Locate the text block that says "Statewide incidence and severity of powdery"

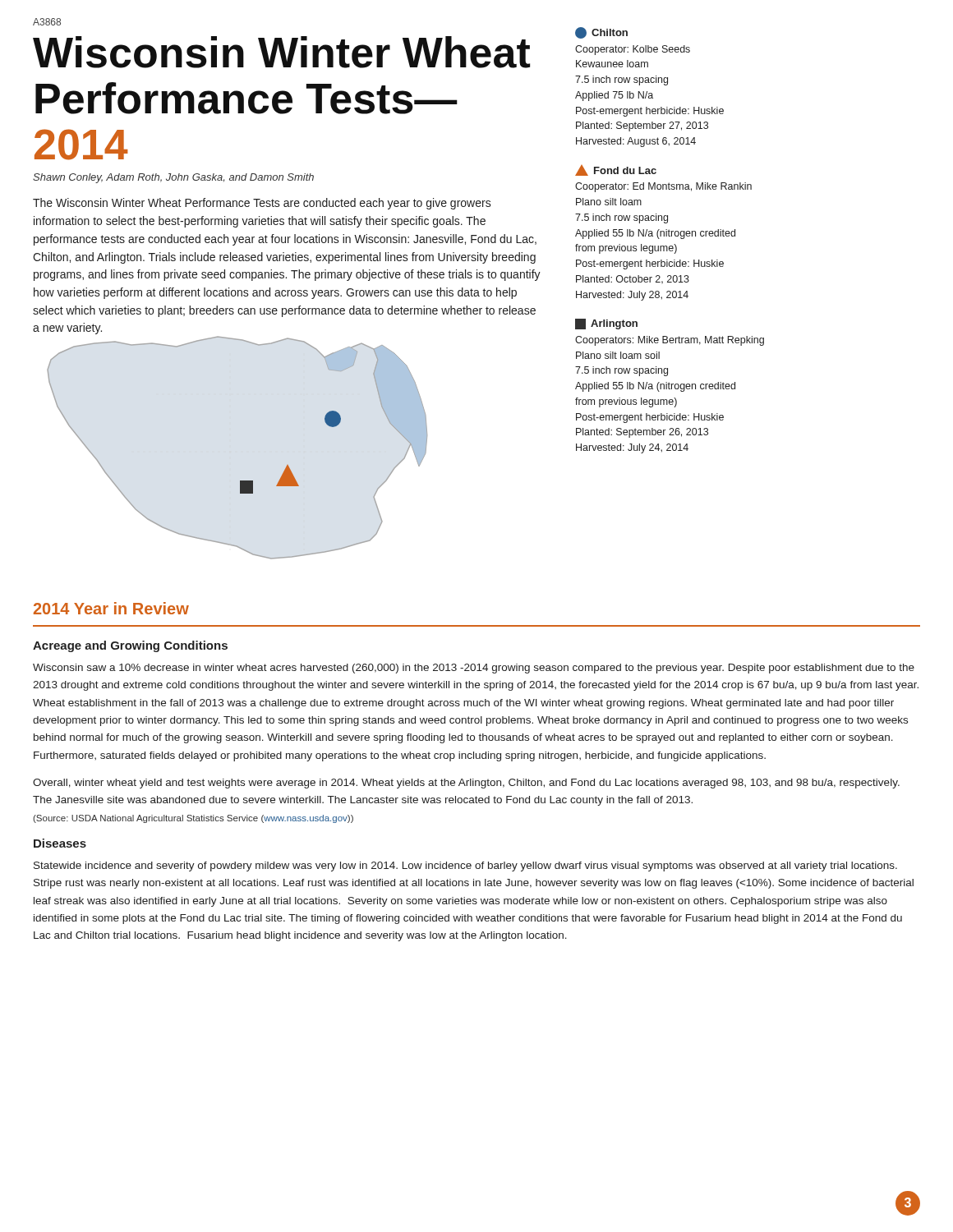pos(473,900)
